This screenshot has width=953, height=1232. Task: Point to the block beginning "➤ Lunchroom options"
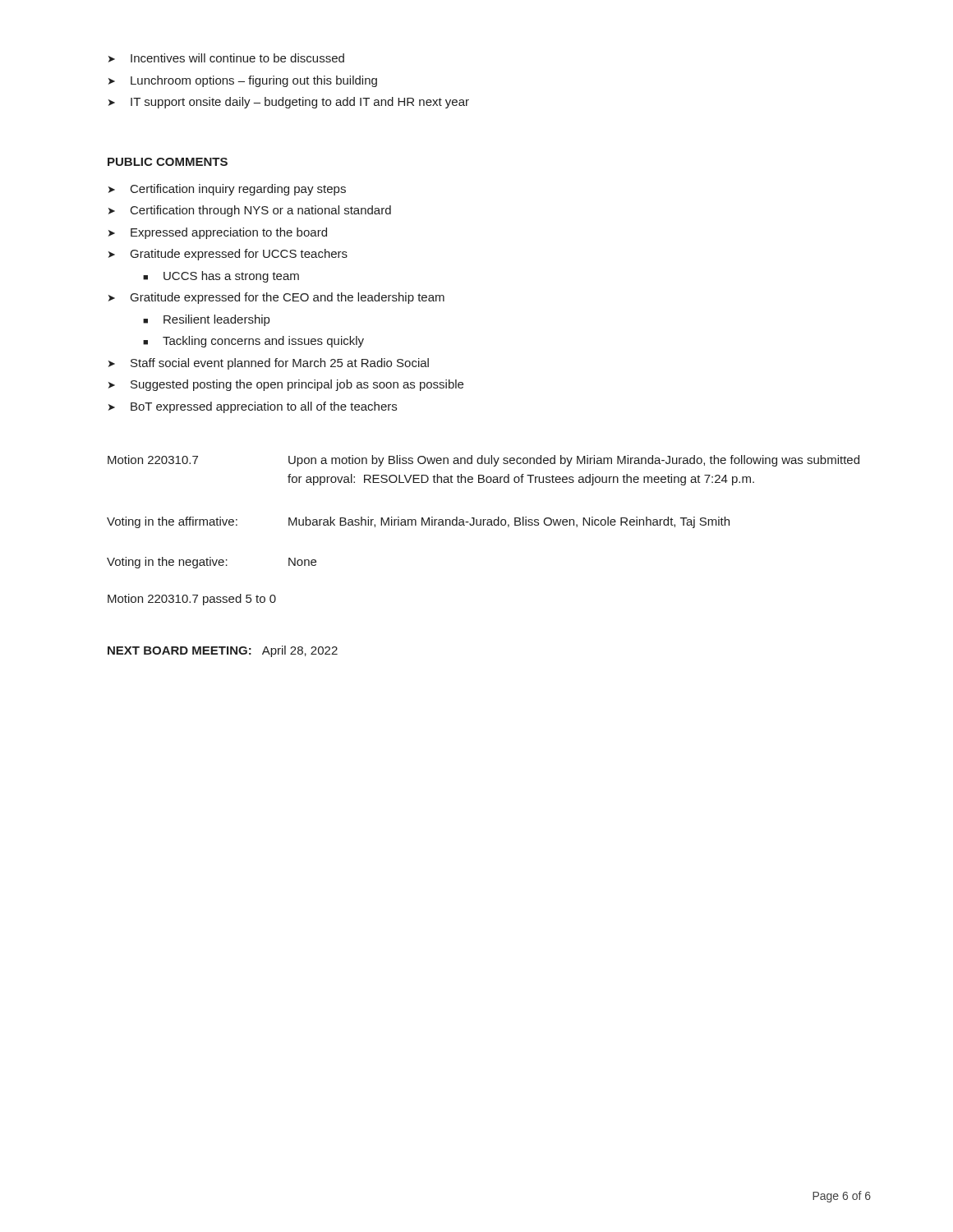(242, 80)
